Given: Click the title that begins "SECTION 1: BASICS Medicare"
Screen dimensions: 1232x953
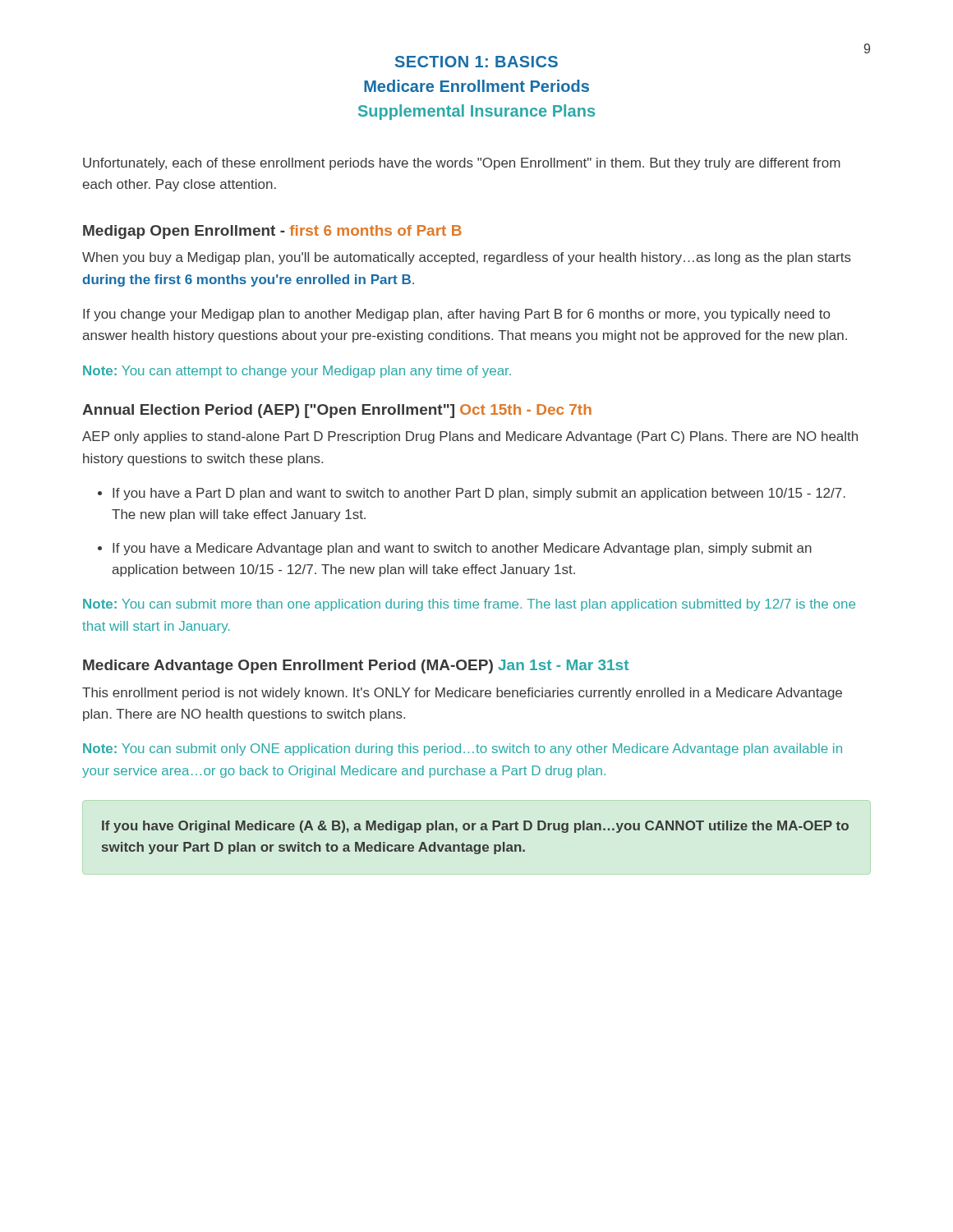Looking at the screenshot, I should click(476, 86).
